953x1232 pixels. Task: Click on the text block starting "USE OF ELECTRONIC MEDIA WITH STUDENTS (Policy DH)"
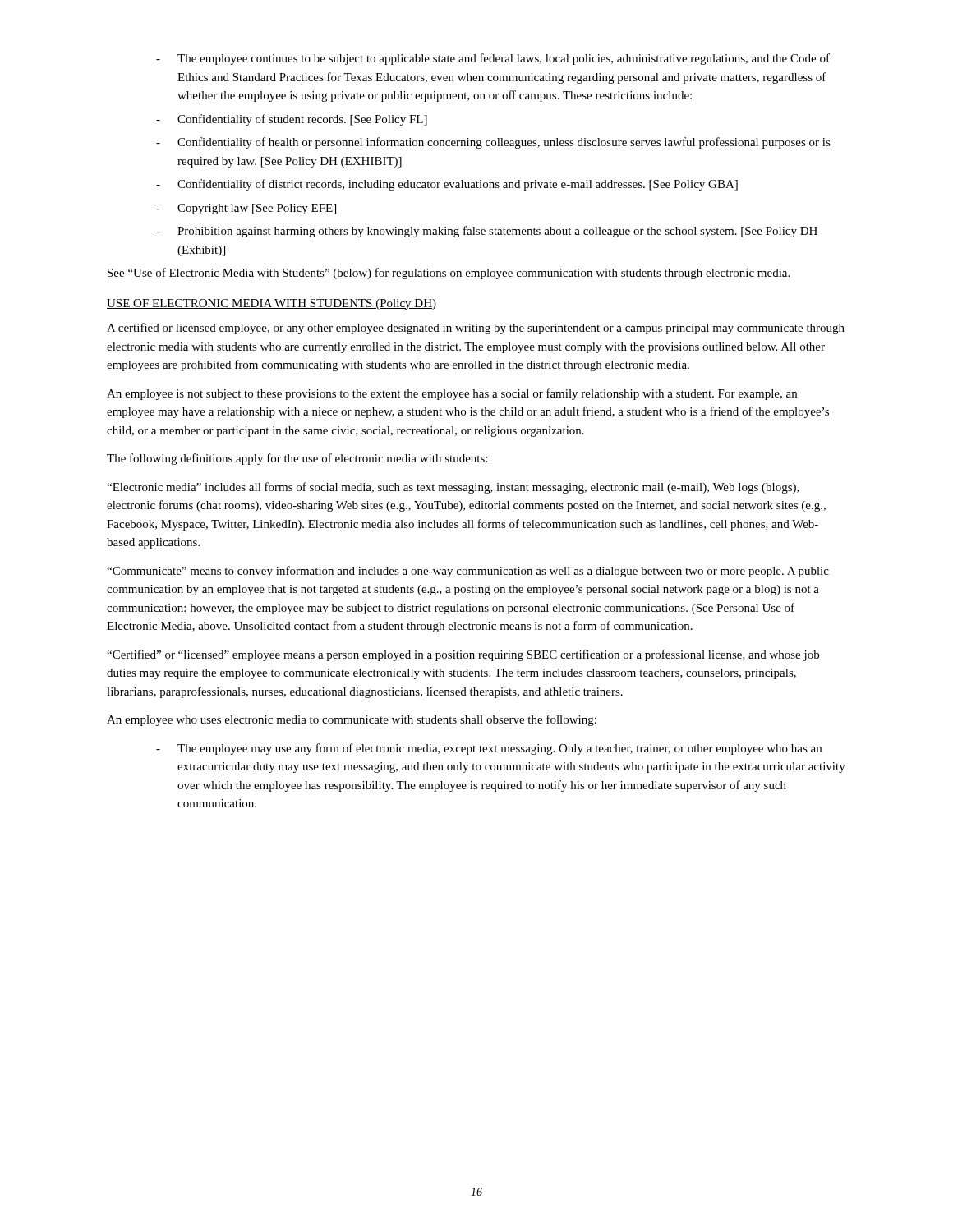[272, 303]
